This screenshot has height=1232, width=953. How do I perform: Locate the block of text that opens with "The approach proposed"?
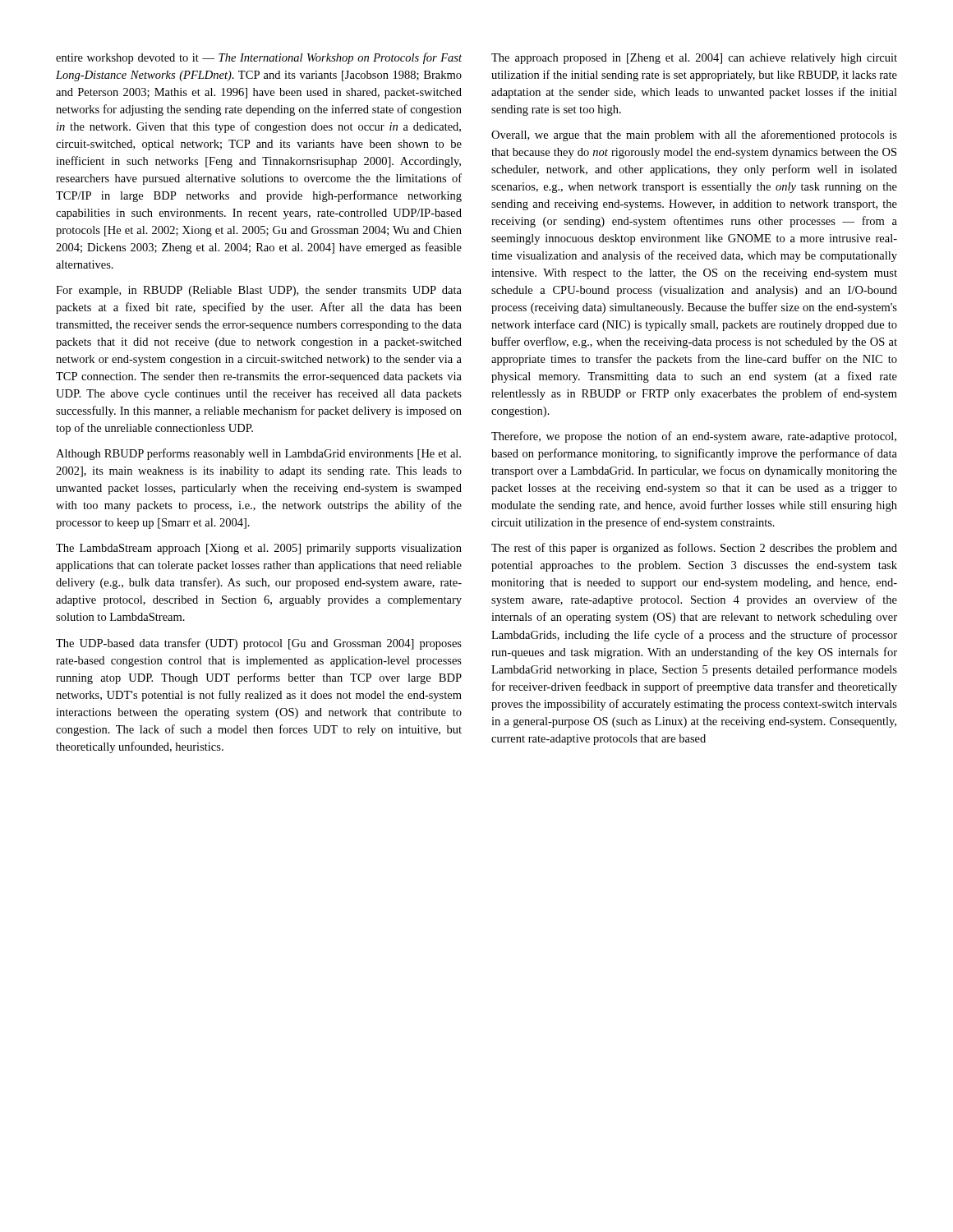click(694, 84)
